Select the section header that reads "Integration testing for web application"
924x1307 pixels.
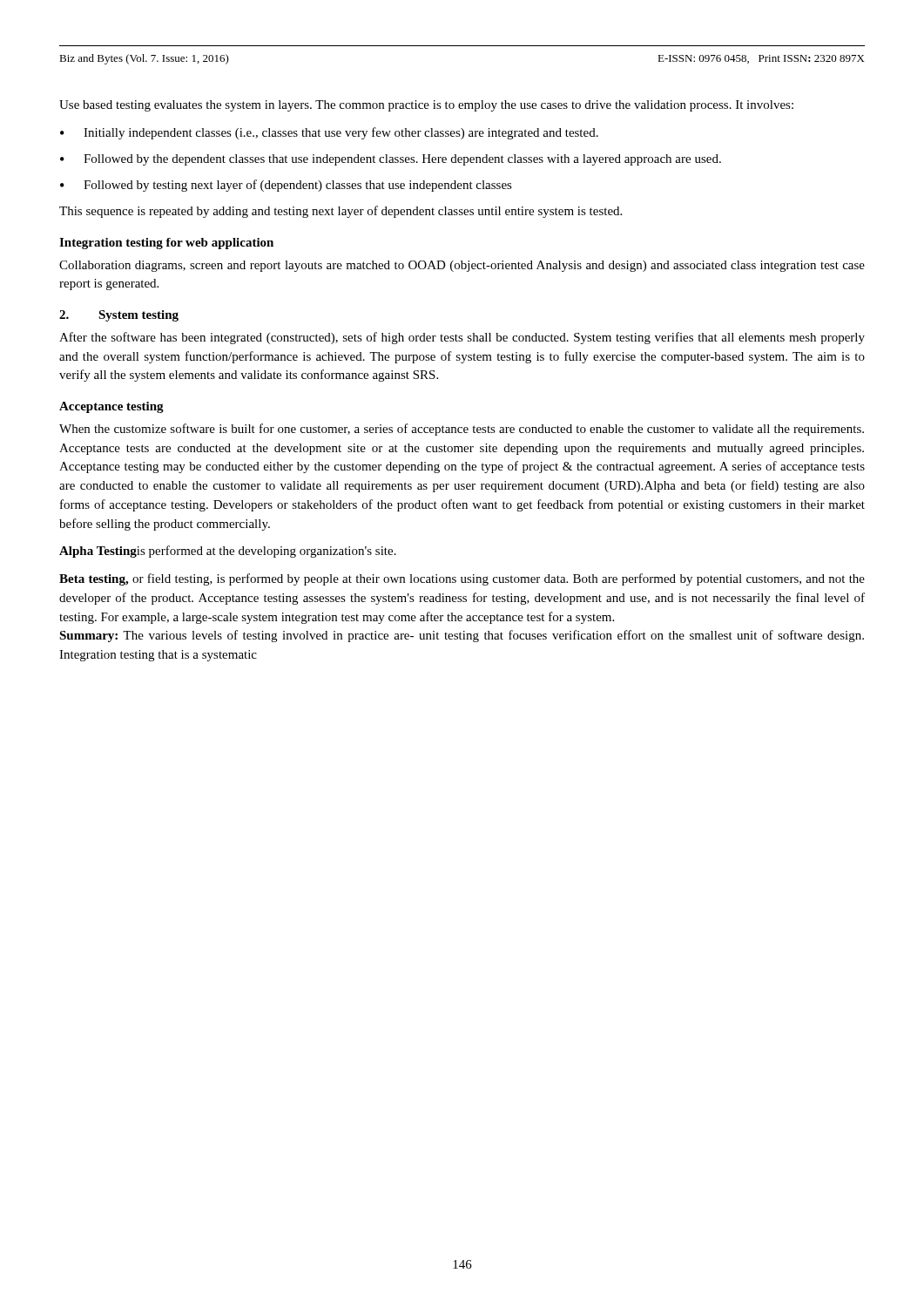(x=166, y=244)
